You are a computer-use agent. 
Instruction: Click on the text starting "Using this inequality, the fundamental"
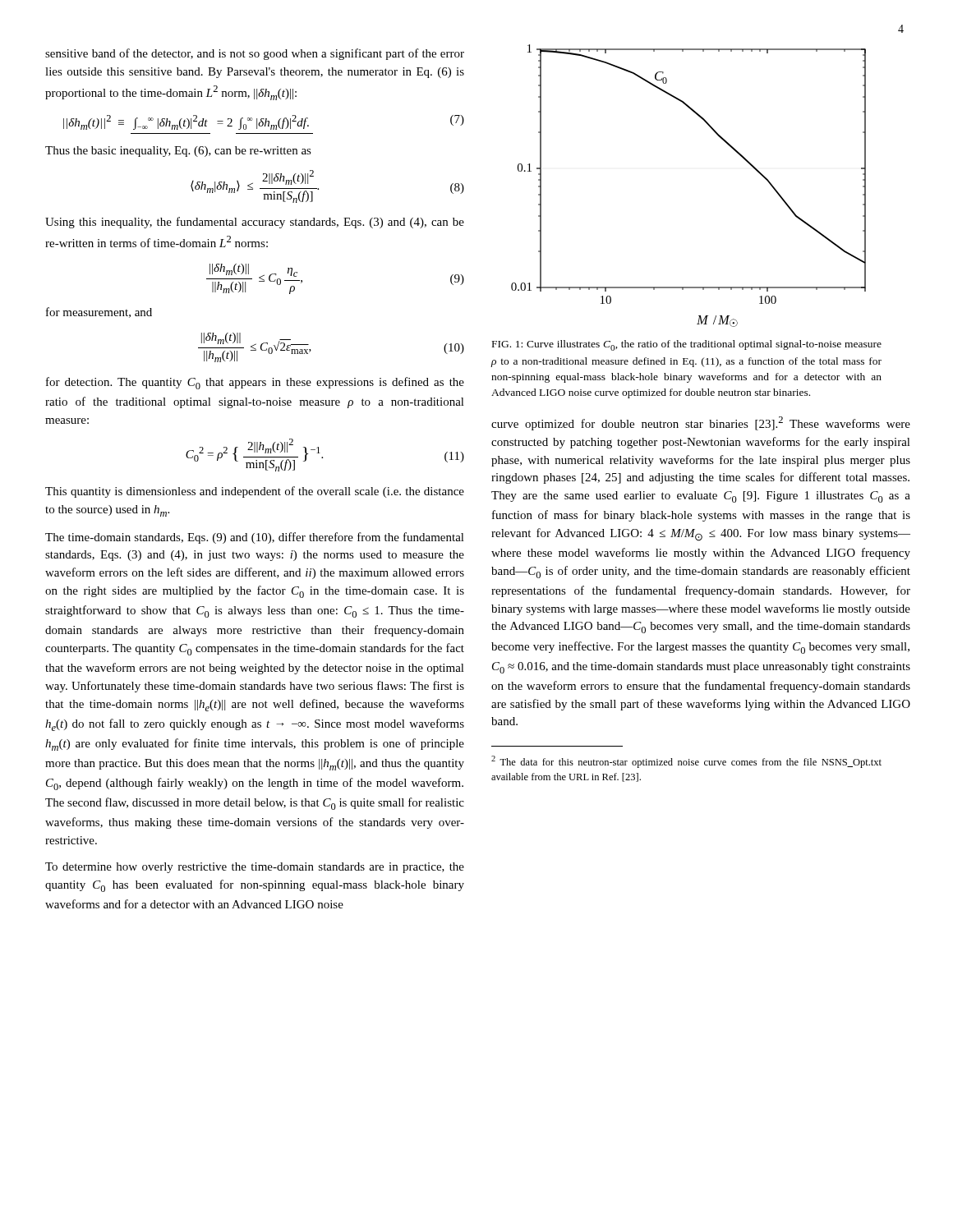(x=255, y=233)
